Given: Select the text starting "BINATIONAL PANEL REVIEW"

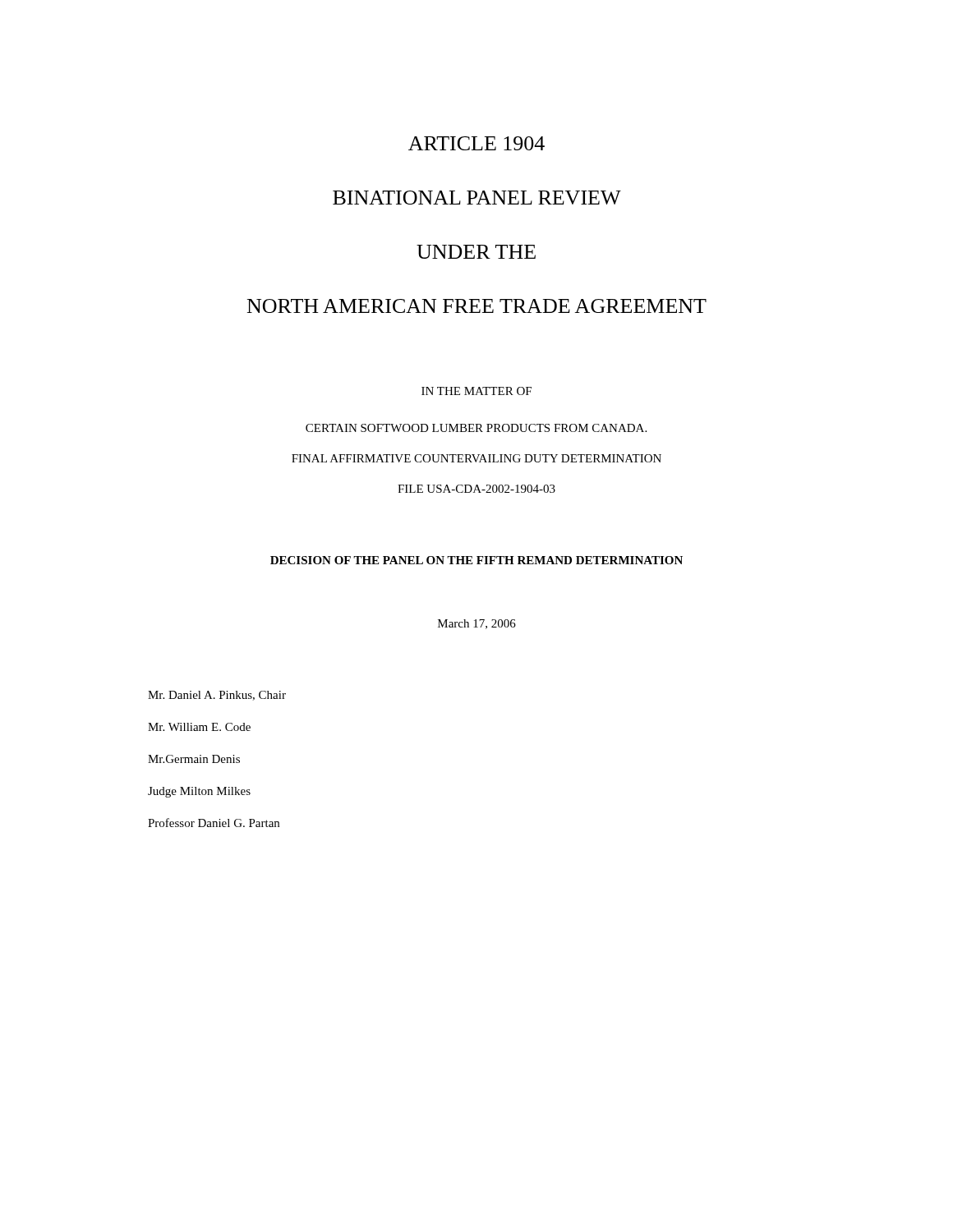Looking at the screenshot, I should [x=476, y=198].
